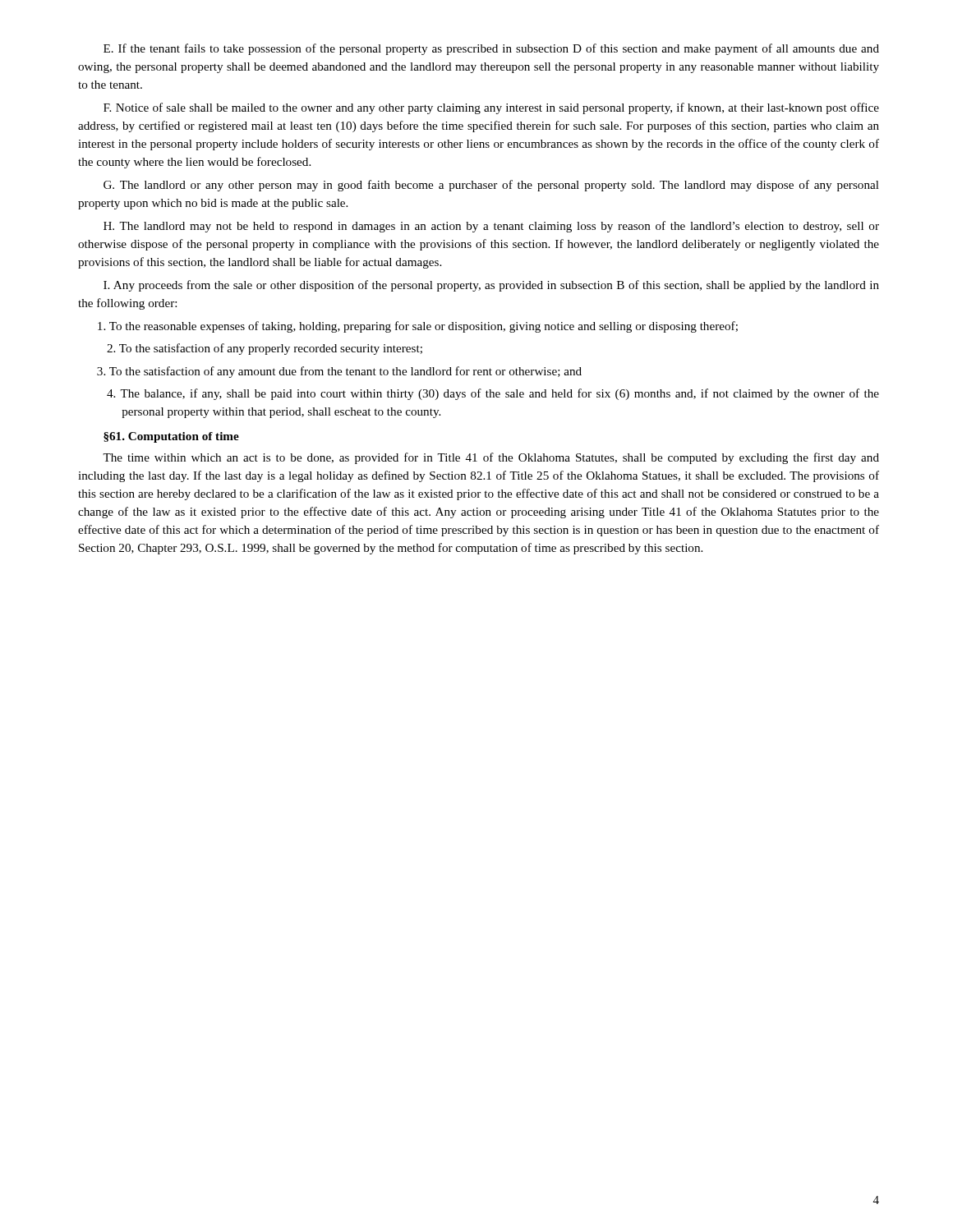Locate the text starting "3. To the satisfaction of any"
This screenshot has height=1232, width=953.
(x=342, y=370)
